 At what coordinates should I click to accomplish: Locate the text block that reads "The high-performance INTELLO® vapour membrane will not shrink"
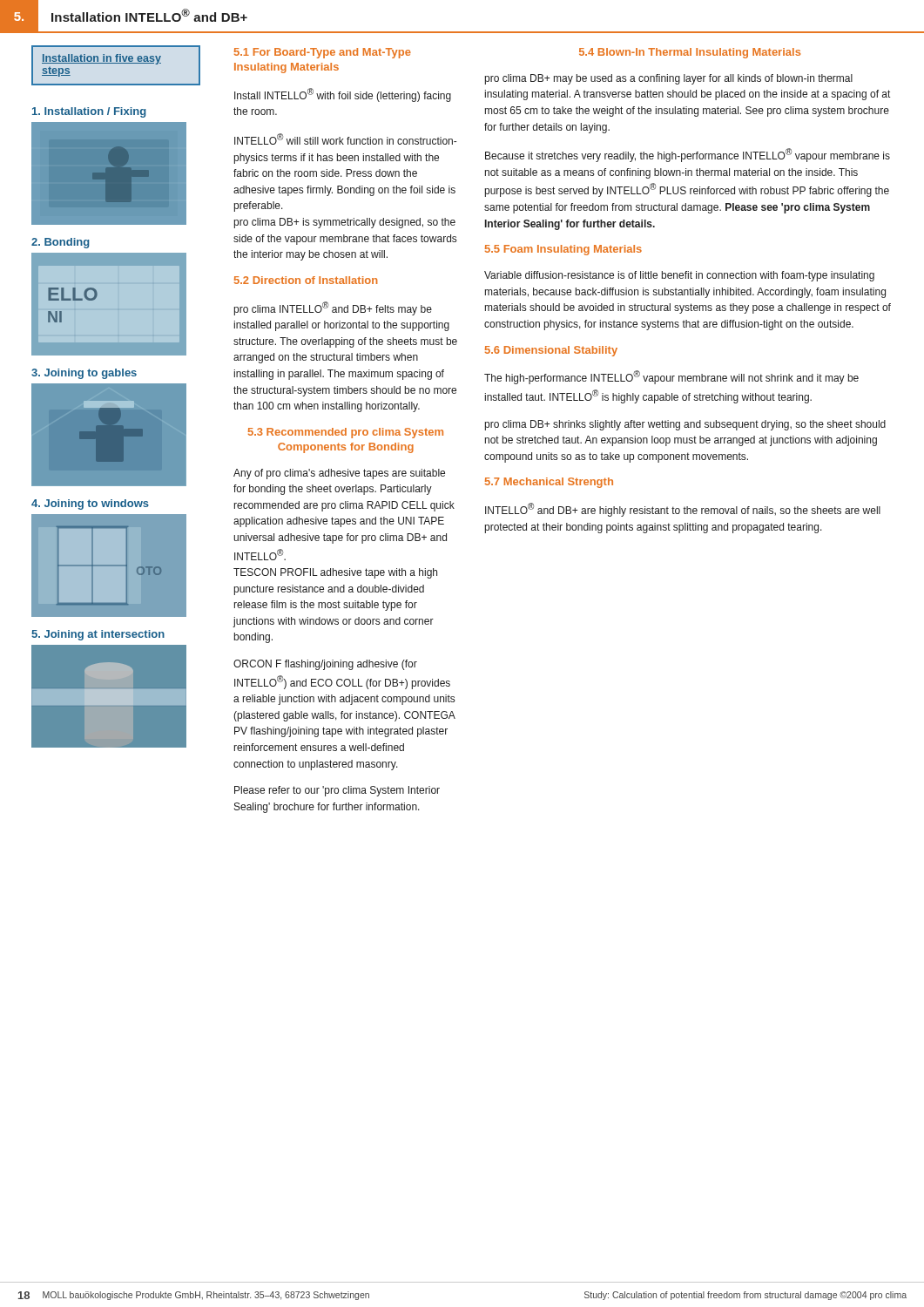(690, 416)
